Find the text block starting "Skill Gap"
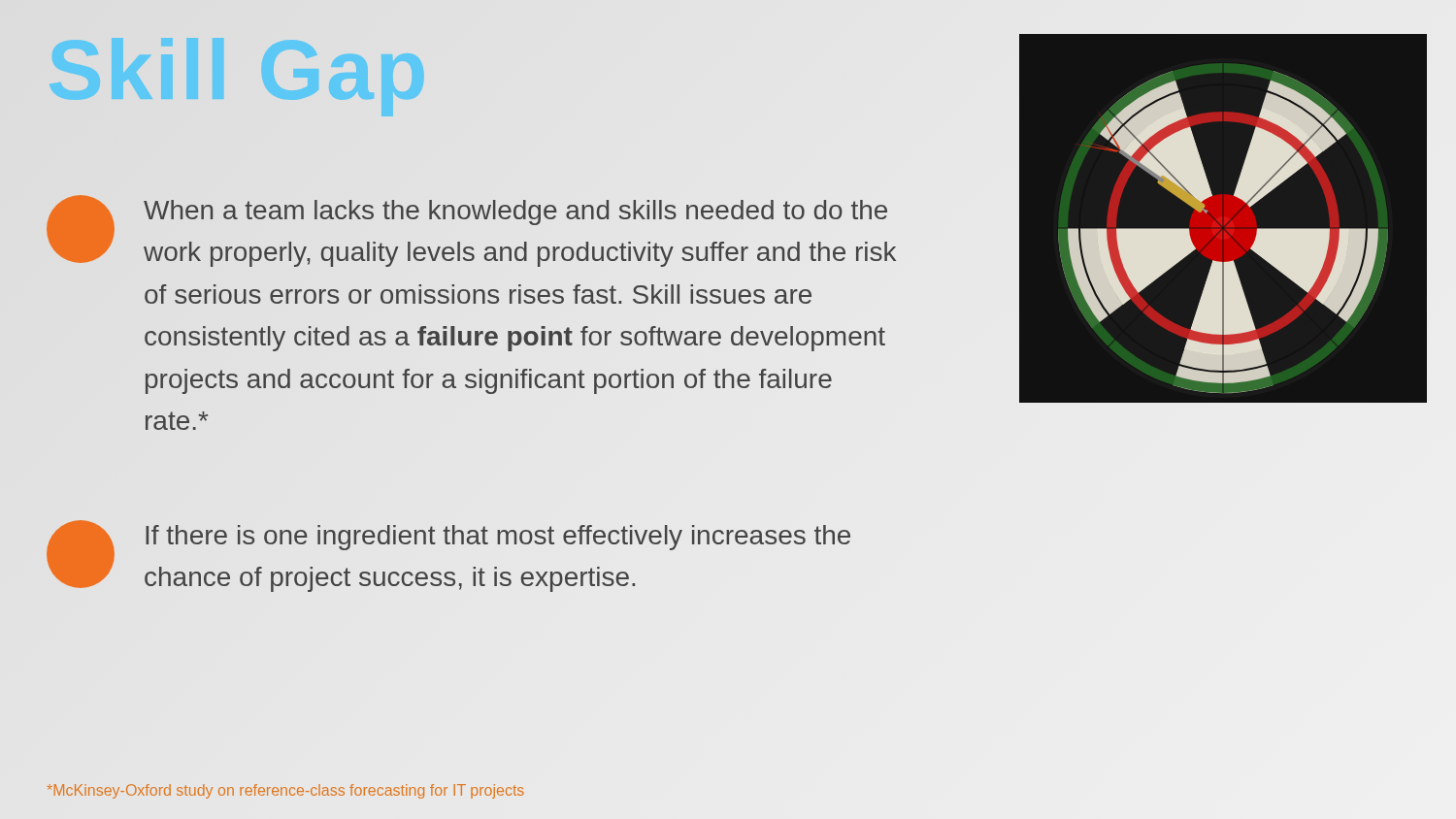The image size is (1456, 819). 238,70
